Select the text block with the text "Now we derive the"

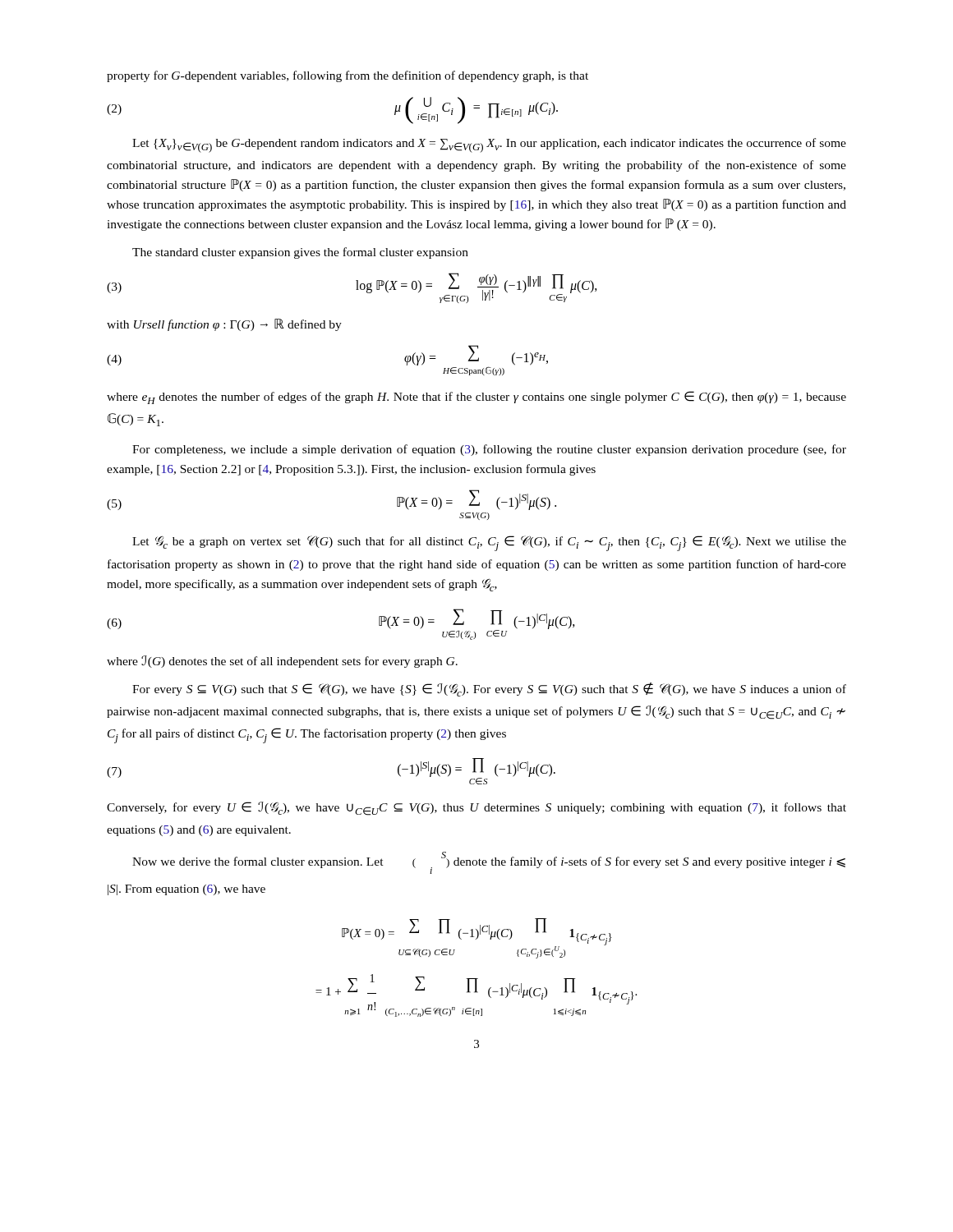tap(476, 873)
